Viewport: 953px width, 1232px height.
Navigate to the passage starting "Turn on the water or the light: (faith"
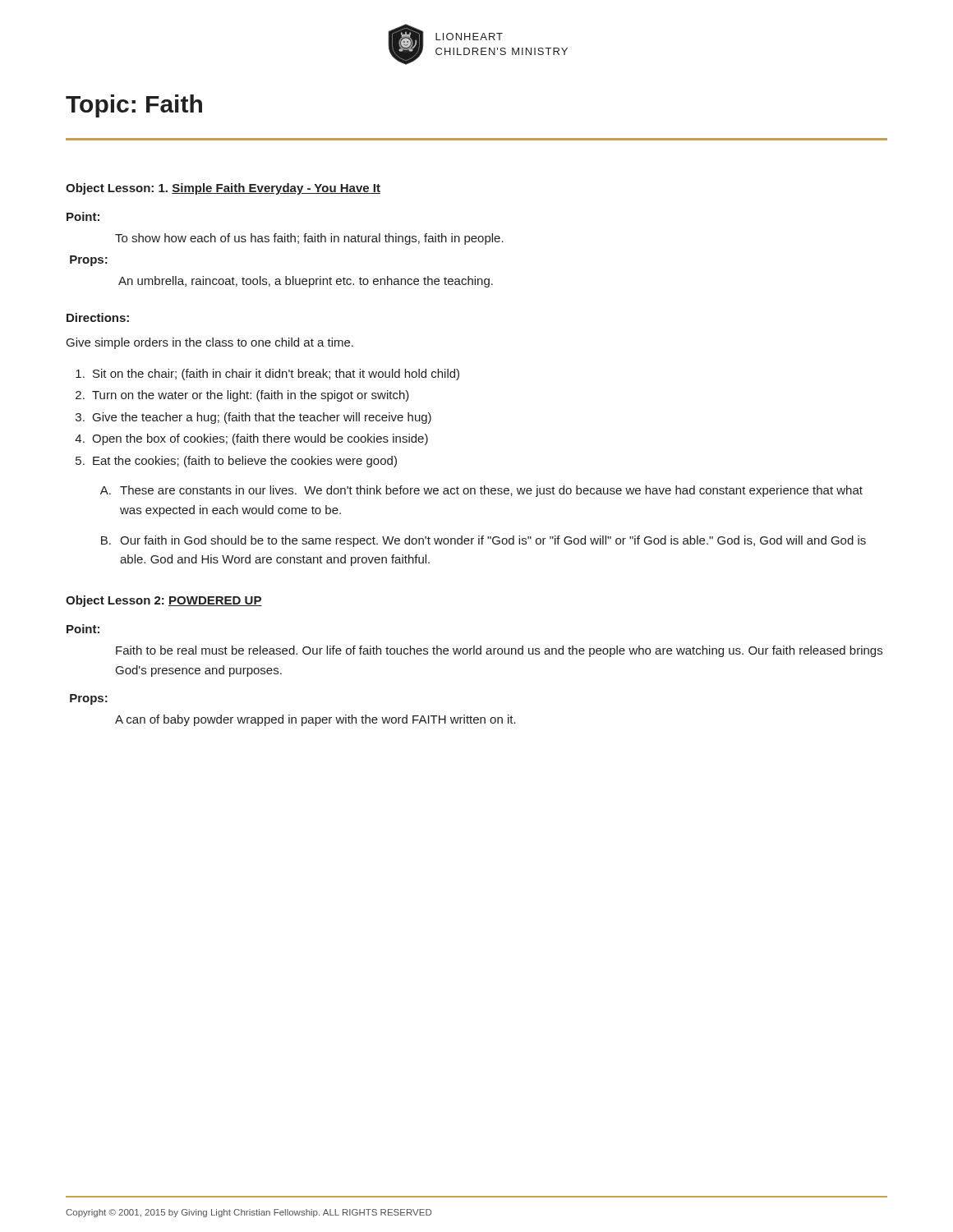pyautogui.click(x=251, y=396)
